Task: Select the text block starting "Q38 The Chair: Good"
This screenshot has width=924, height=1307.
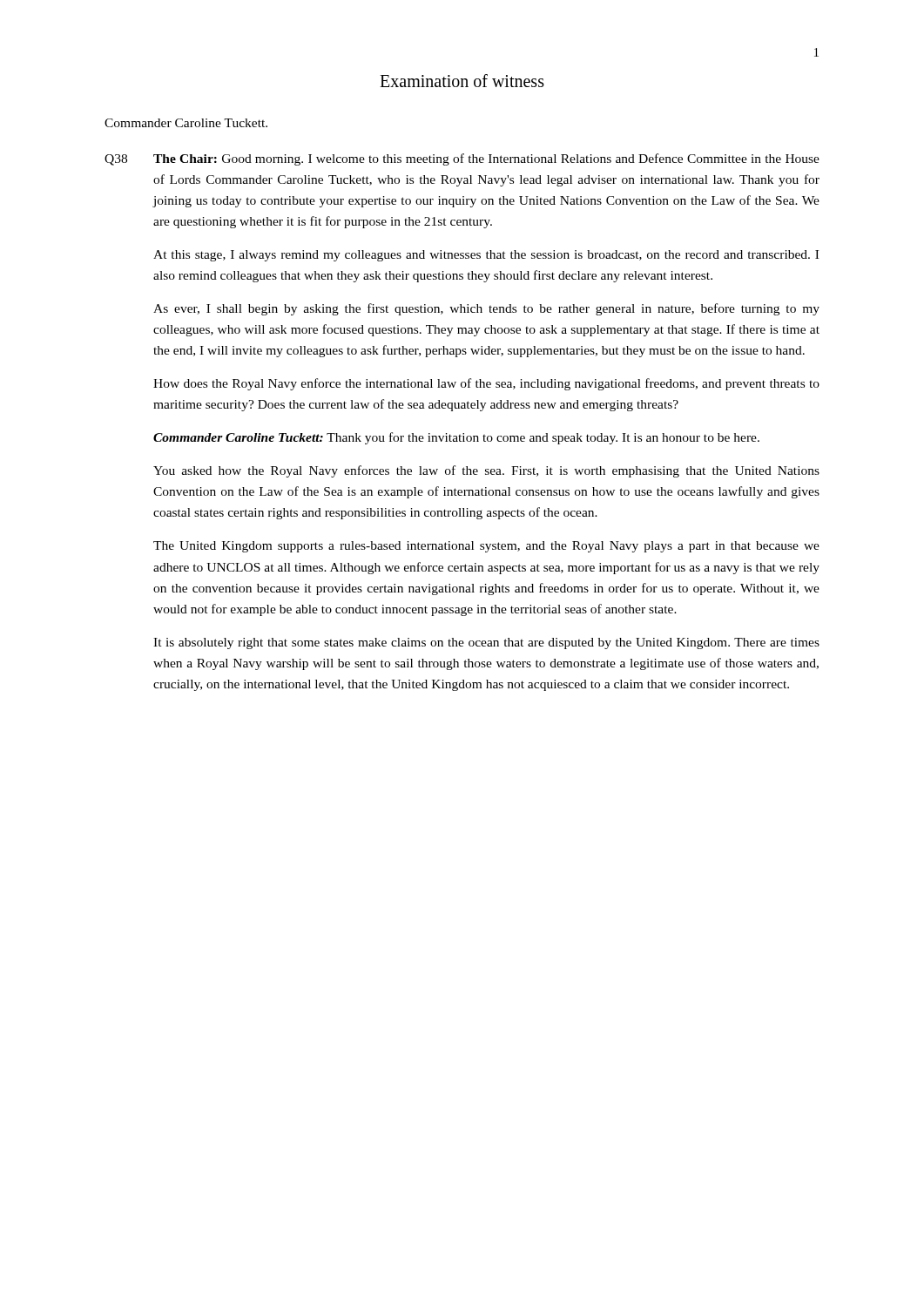Action: coord(462,159)
